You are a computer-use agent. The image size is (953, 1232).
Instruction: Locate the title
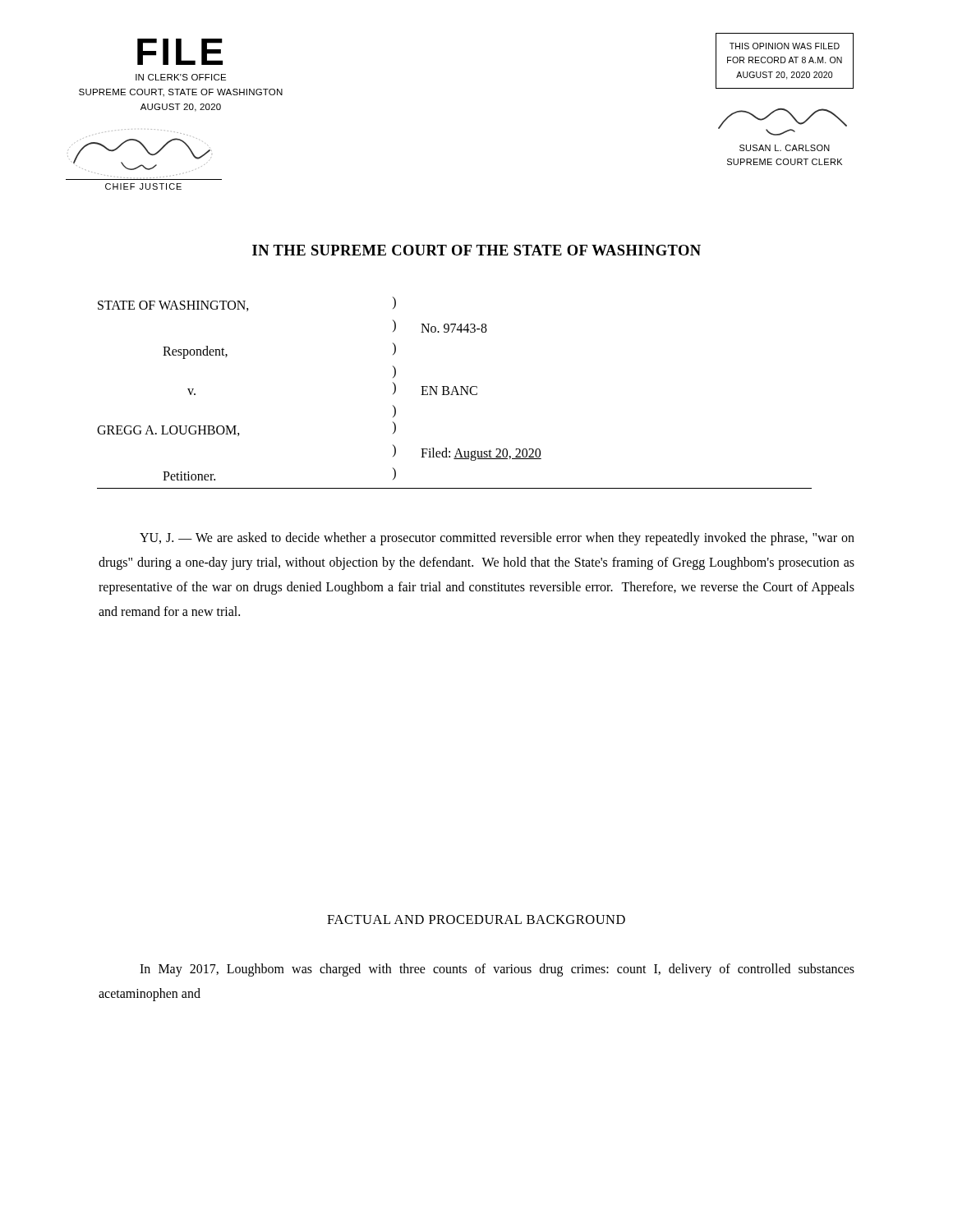click(476, 251)
